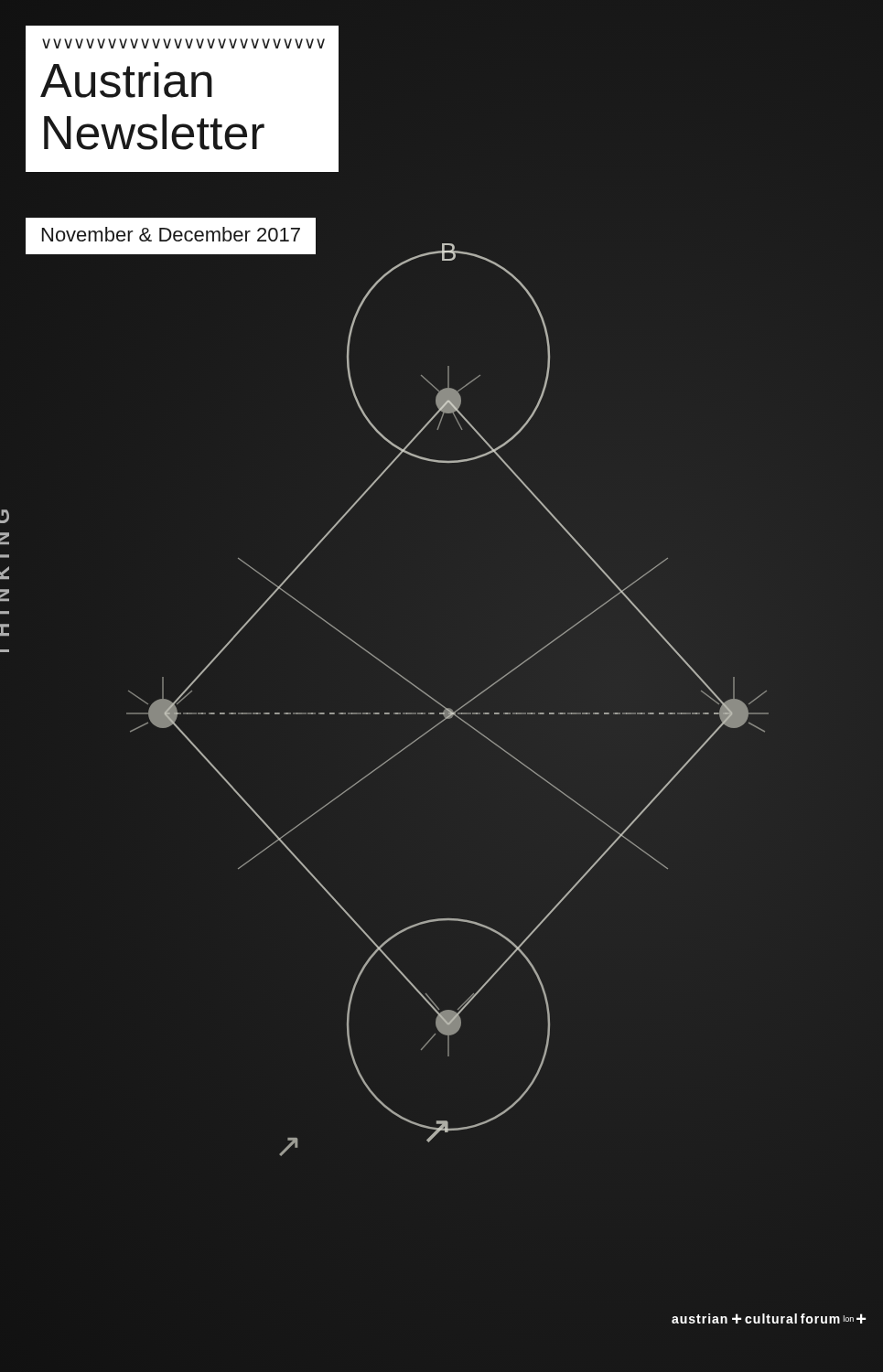Find the title containing "∨∨∨∨∨∨∨∨∨∨∨∨∨∨∨∨∨∨∨∨∨∨∨∨∨∨ AustrianNewsletter"

(183, 97)
